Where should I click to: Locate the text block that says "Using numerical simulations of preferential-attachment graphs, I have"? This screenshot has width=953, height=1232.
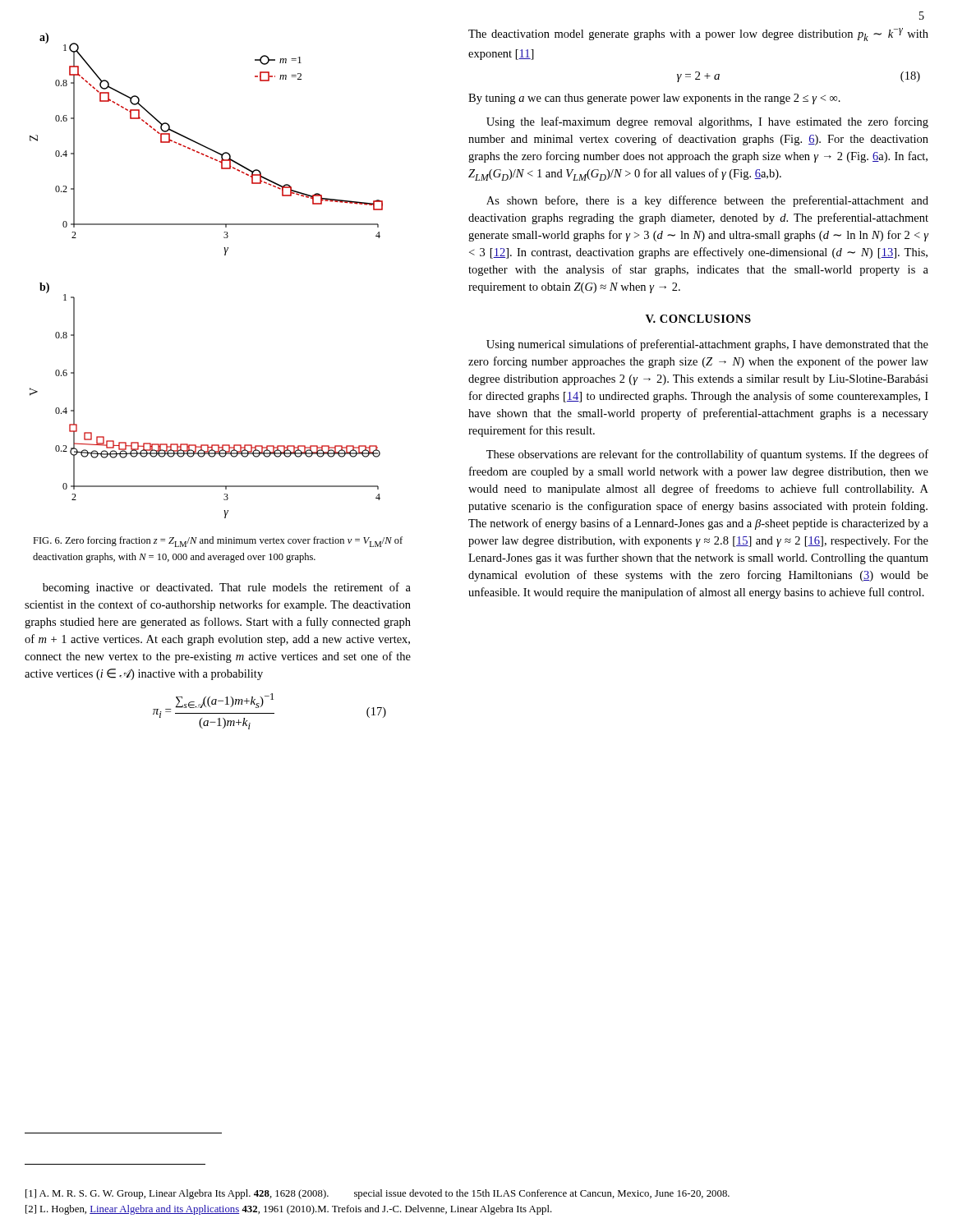[698, 468]
